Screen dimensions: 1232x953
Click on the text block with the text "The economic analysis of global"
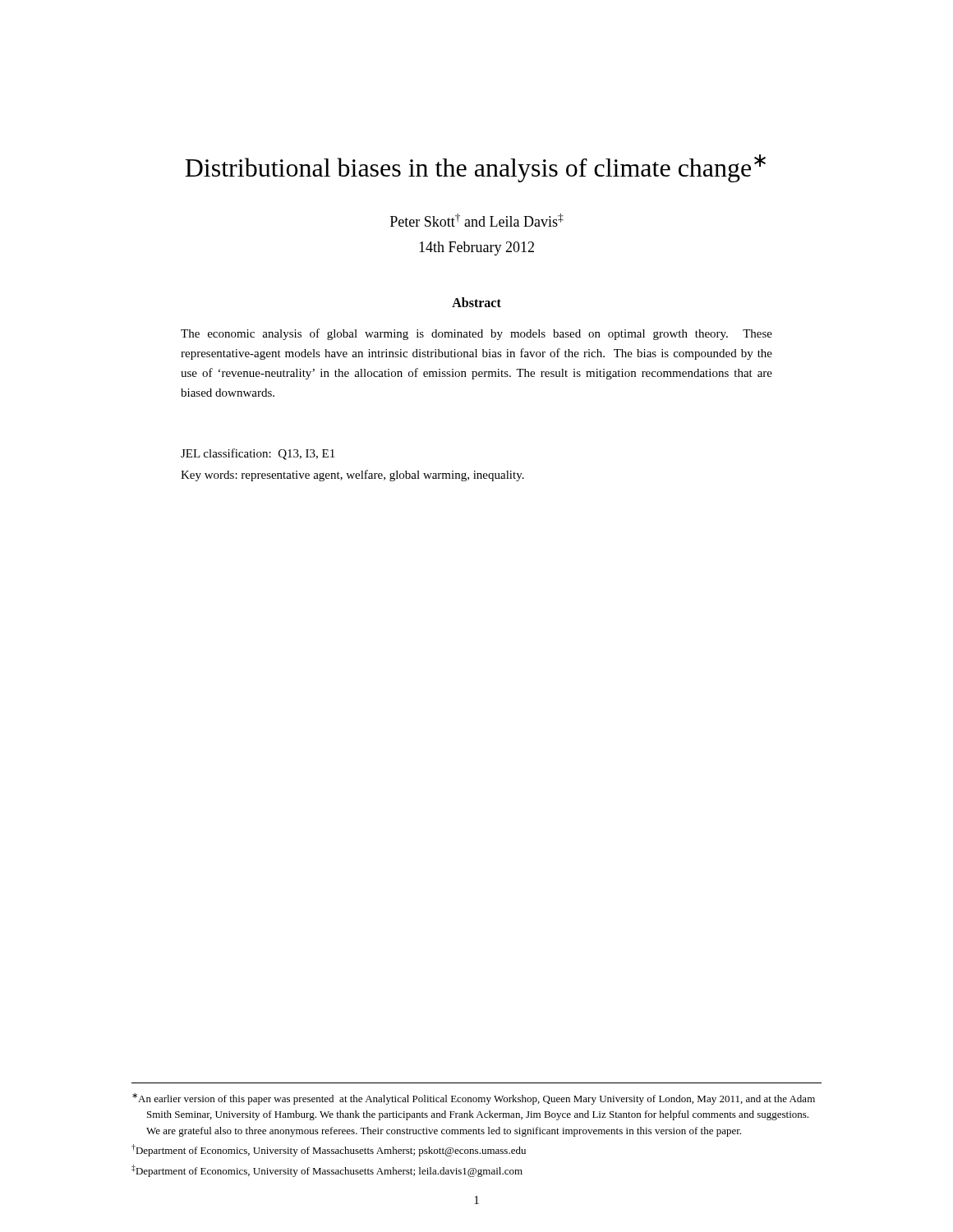click(x=476, y=363)
